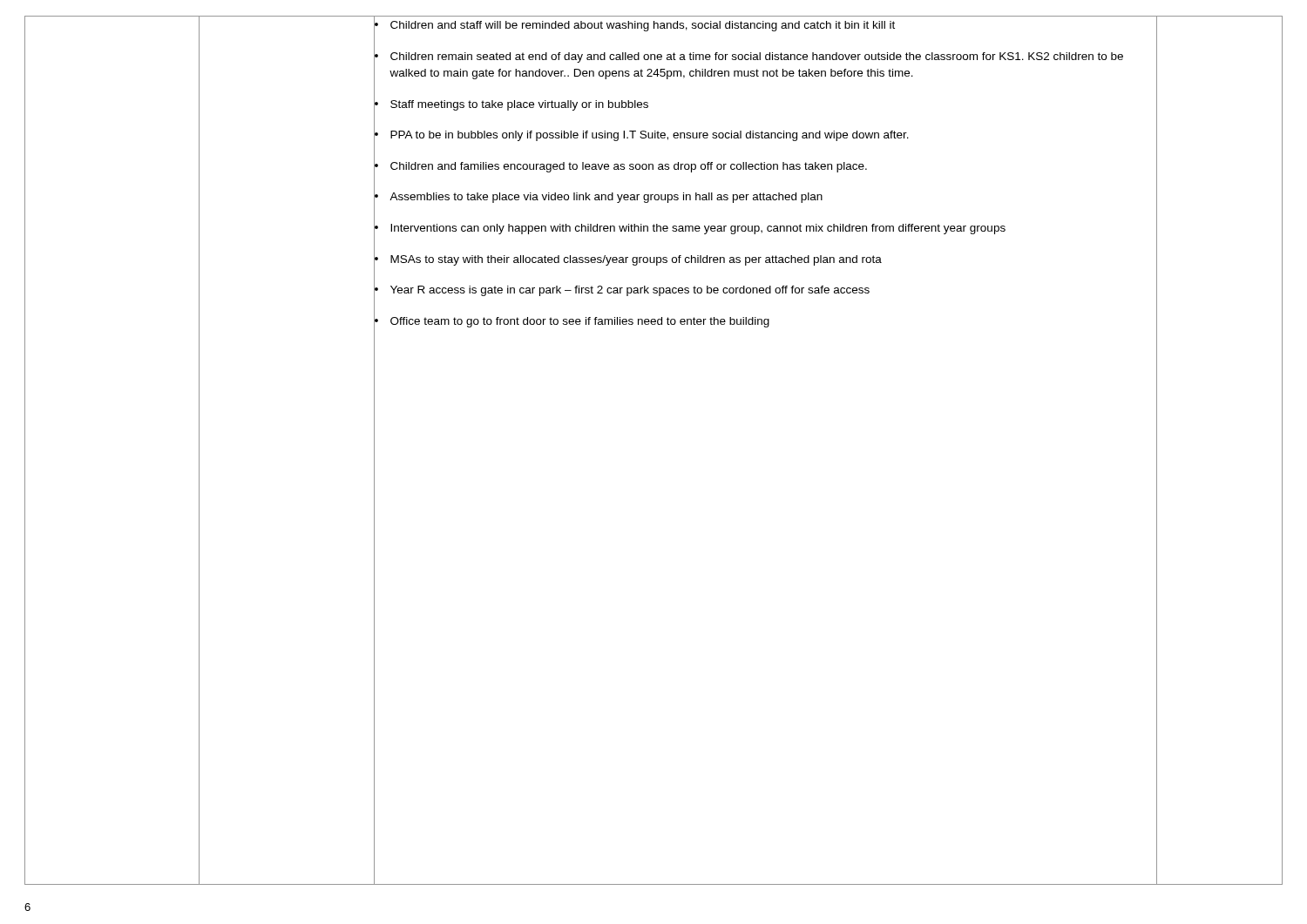The width and height of the screenshot is (1307, 924).
Task: Navigate to the region starting "• MSAs to stay"
Action: click(628, 259)
